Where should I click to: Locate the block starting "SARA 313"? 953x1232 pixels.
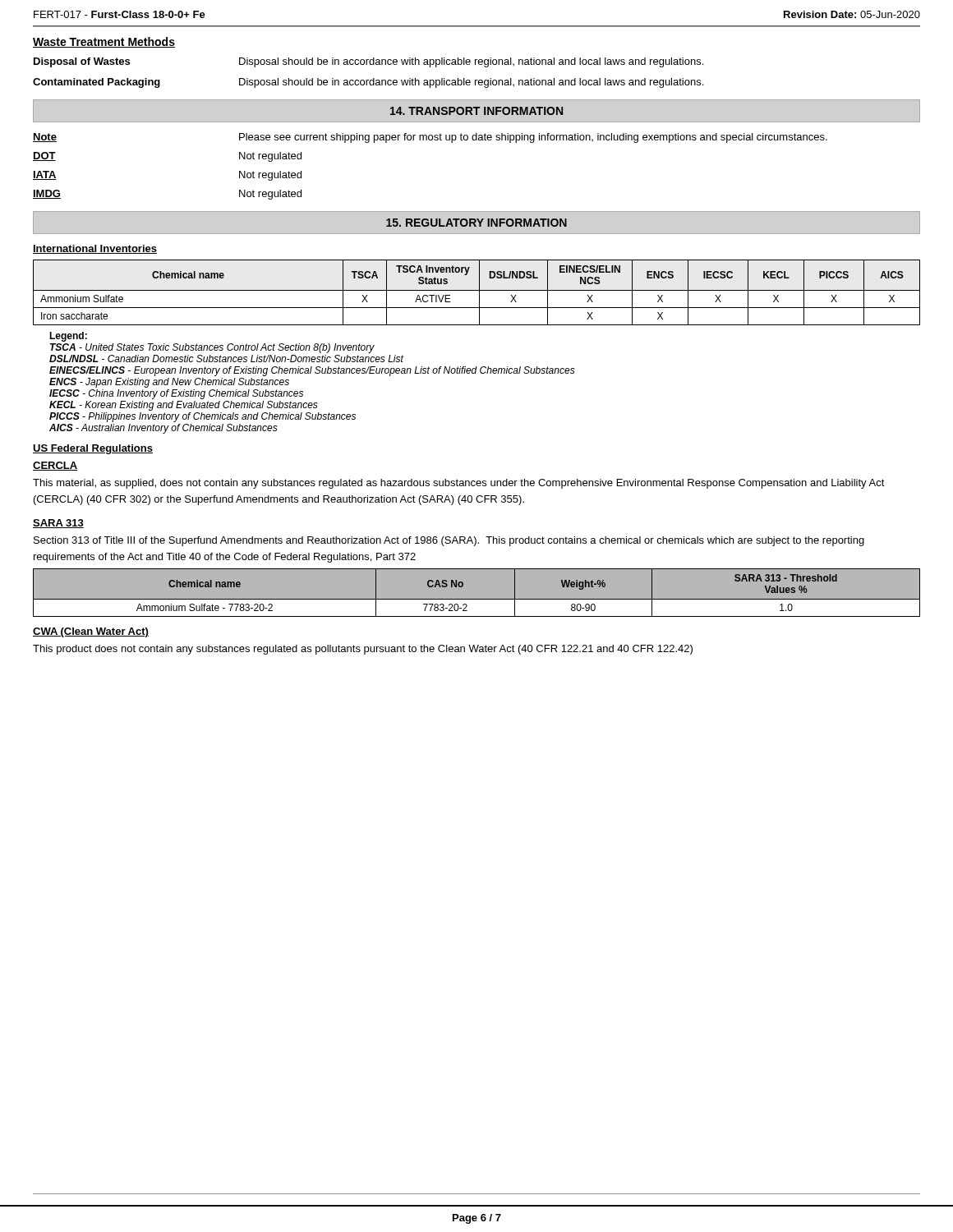coord(58,523)
